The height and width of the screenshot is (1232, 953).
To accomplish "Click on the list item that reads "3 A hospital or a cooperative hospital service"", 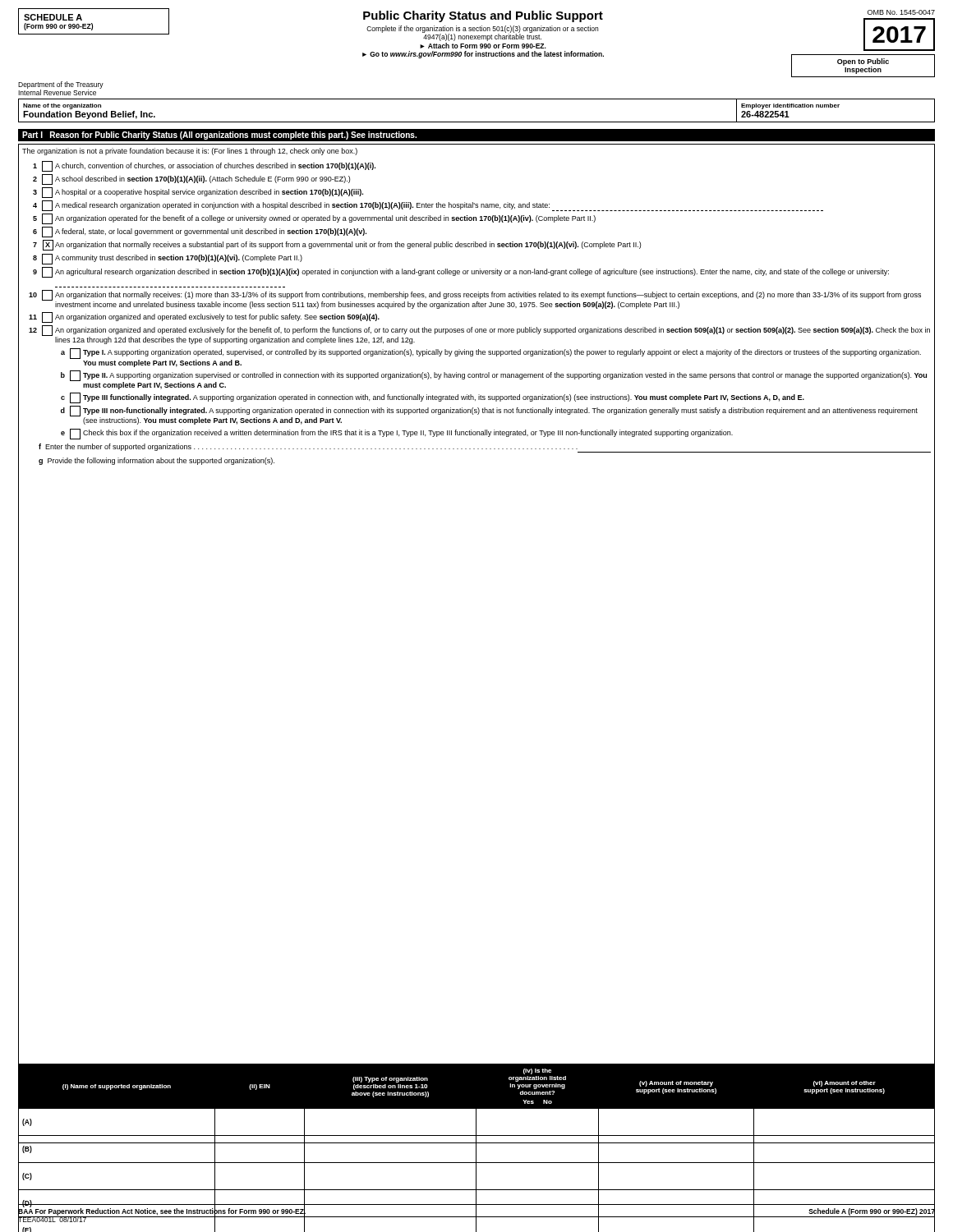I will (x=193, y=192).
